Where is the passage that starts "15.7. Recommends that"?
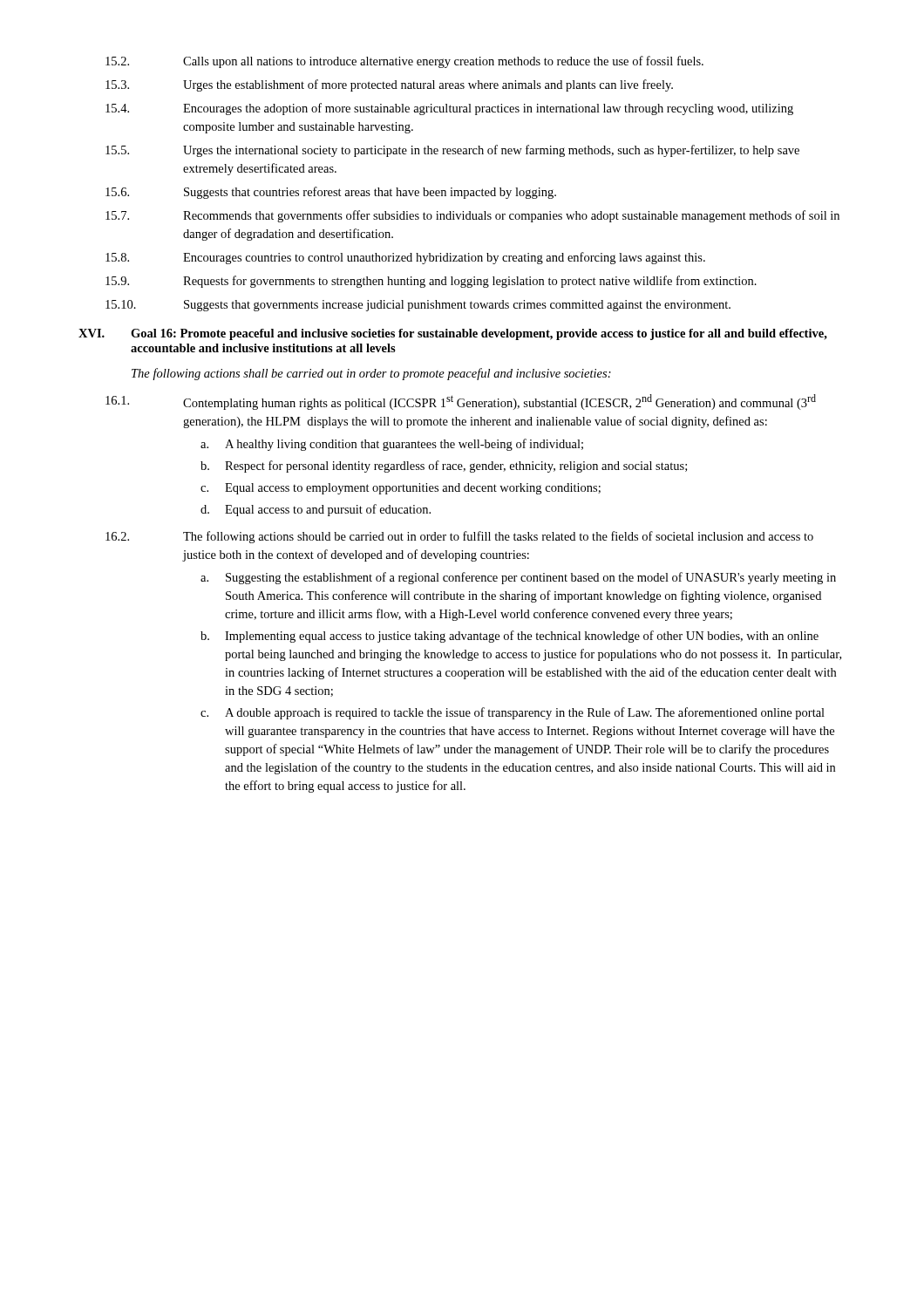 (462, 225)
